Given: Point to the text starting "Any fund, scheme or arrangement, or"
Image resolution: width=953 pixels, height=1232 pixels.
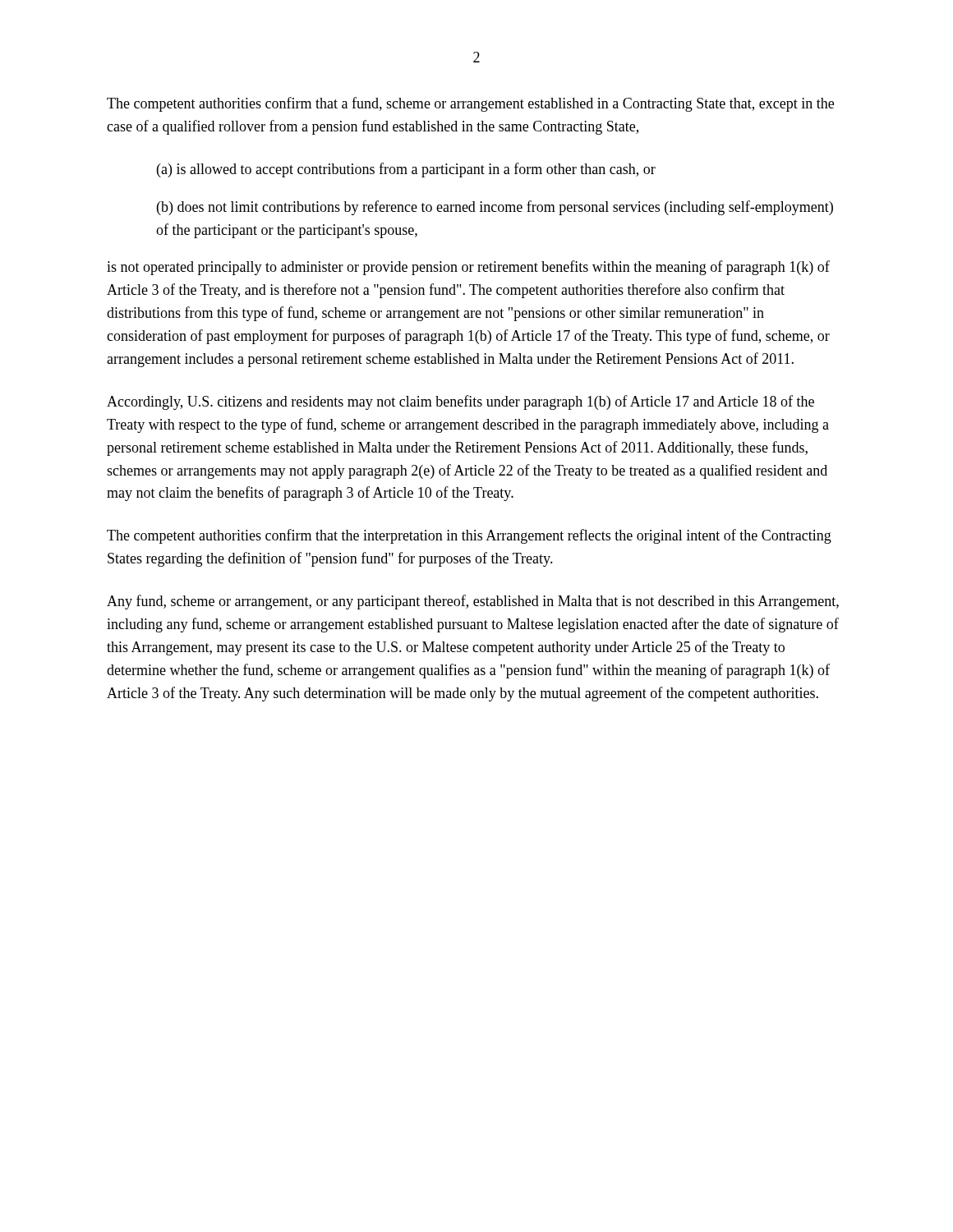Looking at the screenshot, I should click(x=473, y=647).
